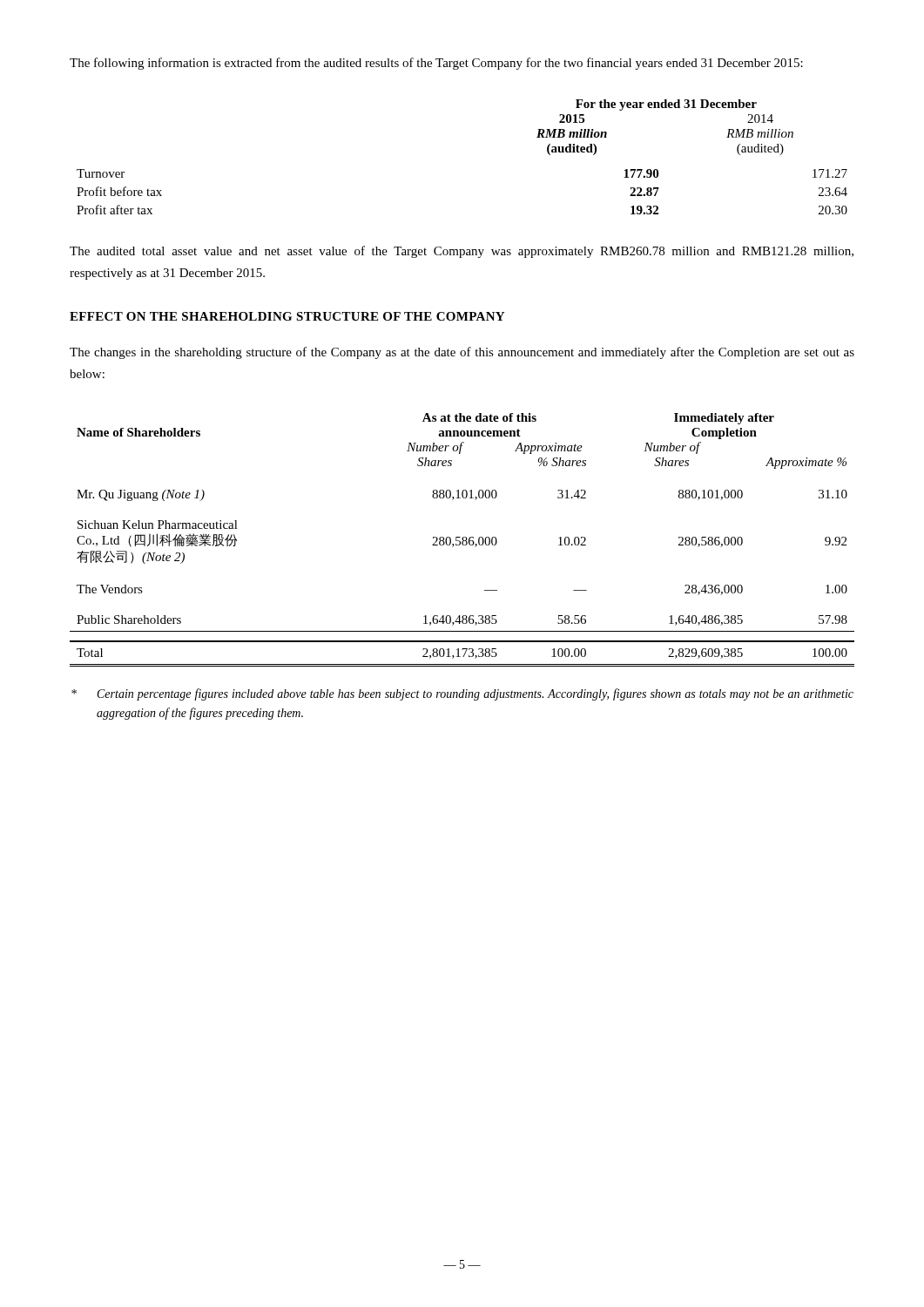Find the table that mentions "Profit before tax"

pos(462,157)
